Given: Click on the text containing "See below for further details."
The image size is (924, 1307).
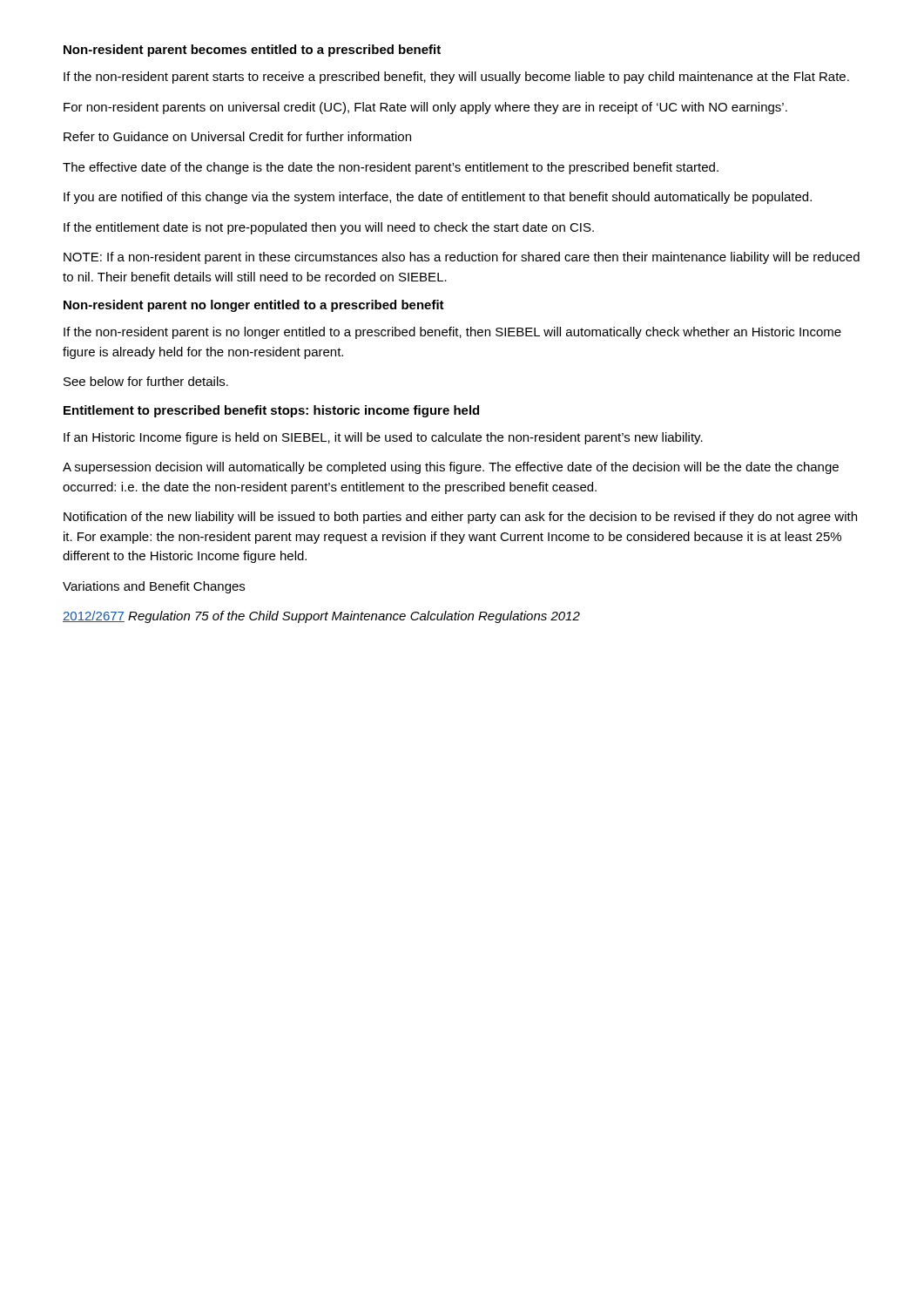Looking at the screenshot, I should tap(146, 381).
